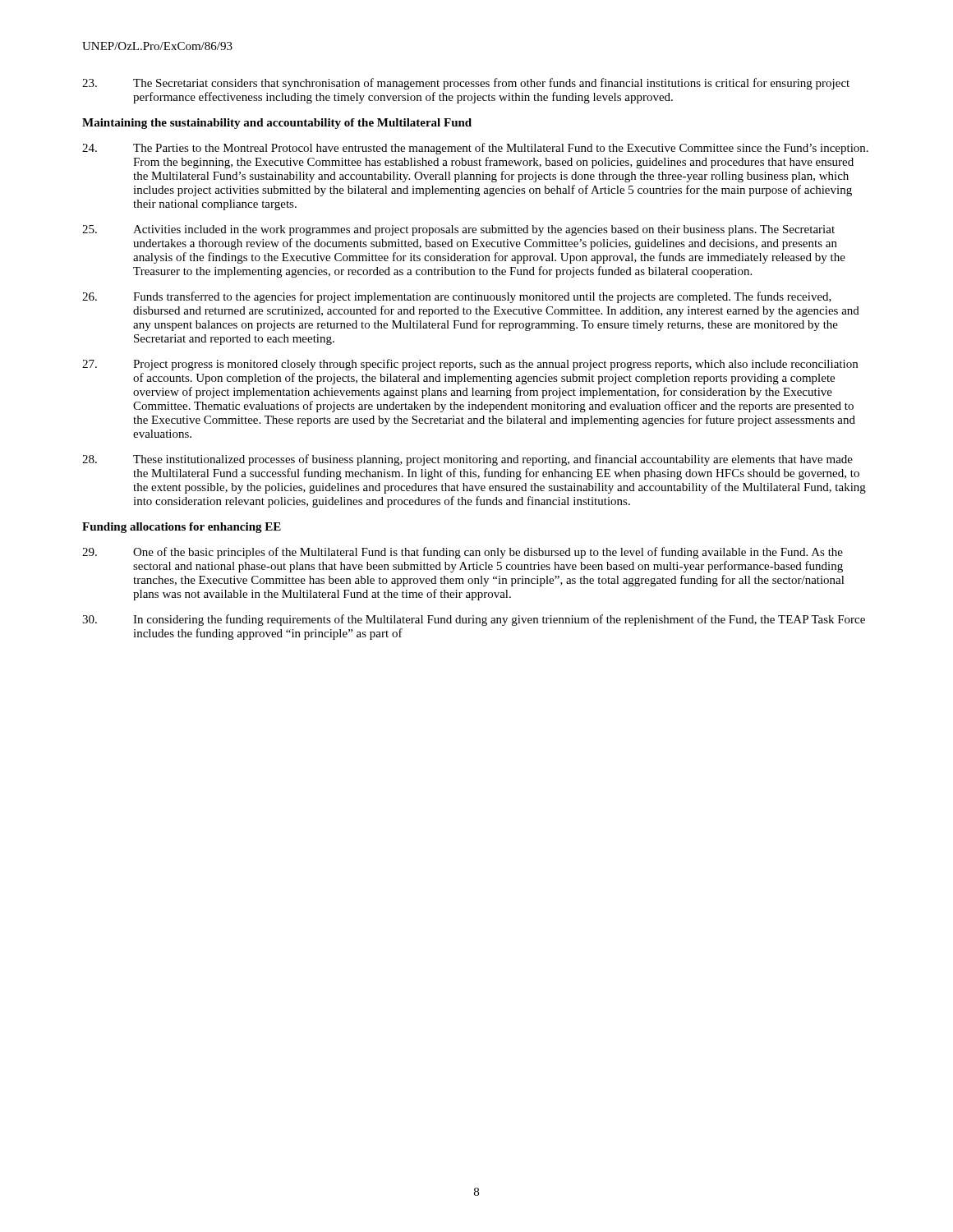Click on the text block starting "Funding allocations for enhancing"
Image resolution: width=953 pixels, height=1232 pixels.
(x=182, y=526)
